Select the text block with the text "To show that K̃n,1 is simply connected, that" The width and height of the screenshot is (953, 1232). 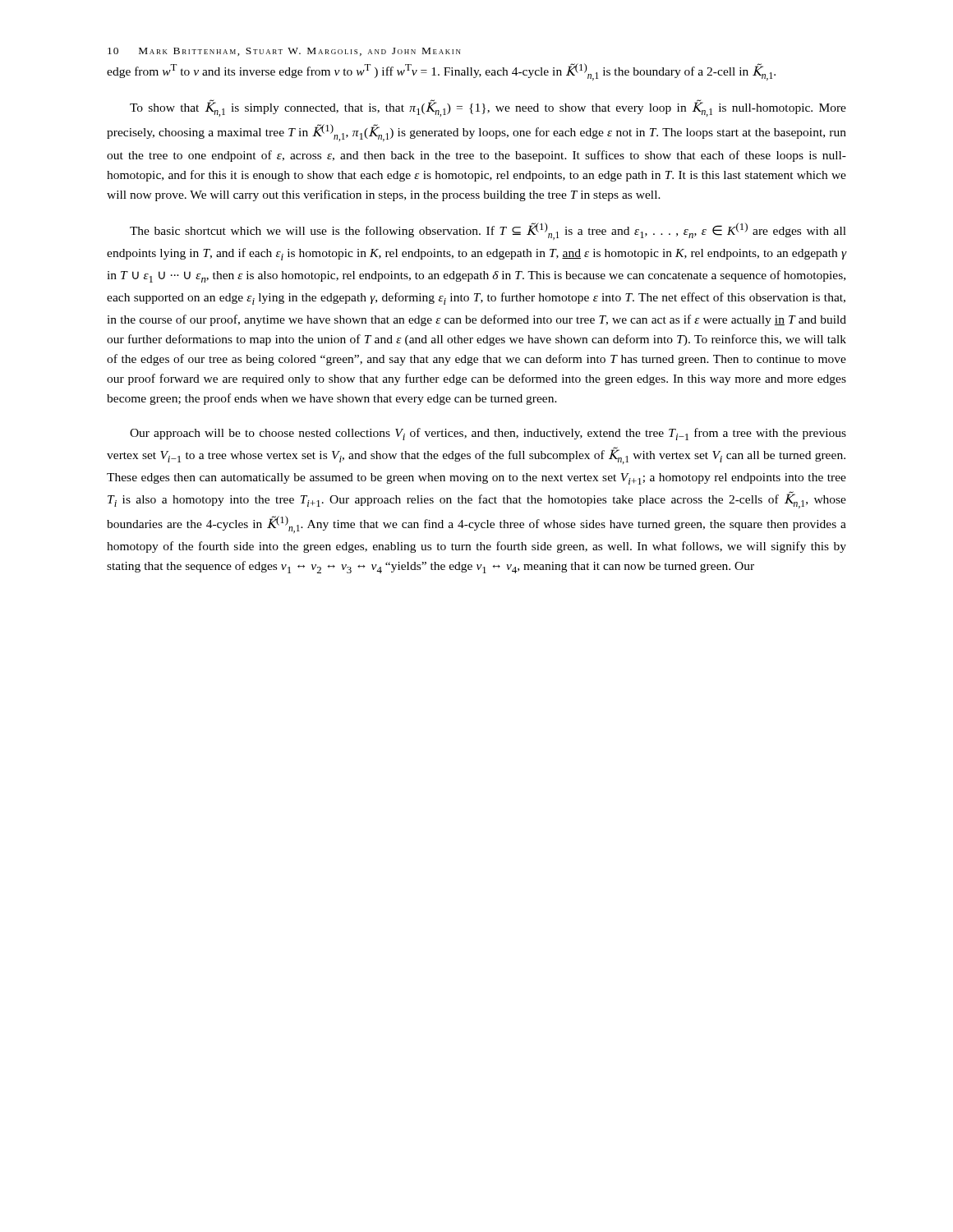476,151
